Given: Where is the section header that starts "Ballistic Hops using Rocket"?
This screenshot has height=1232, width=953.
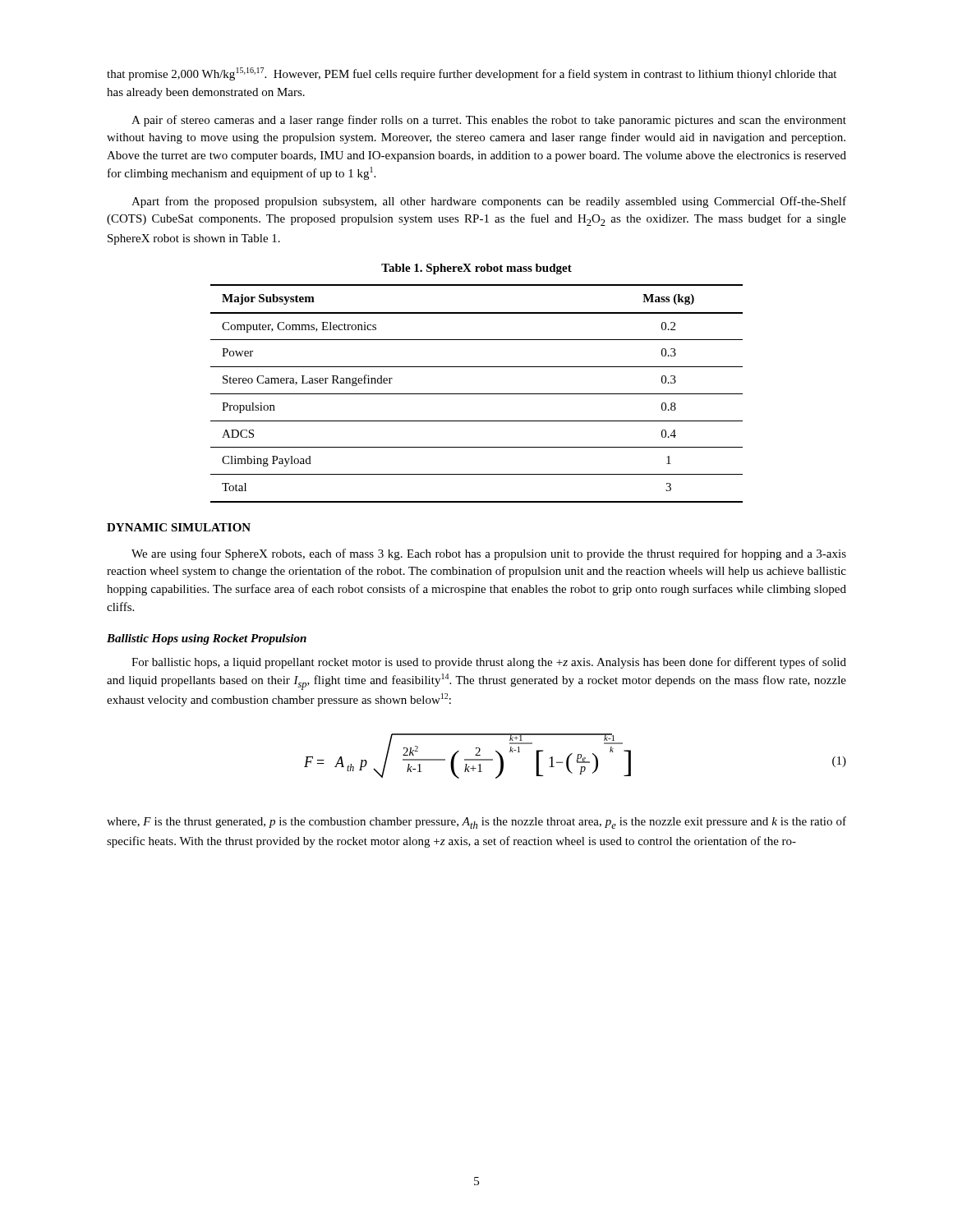Looking at the screenshot, I should 207,638.
